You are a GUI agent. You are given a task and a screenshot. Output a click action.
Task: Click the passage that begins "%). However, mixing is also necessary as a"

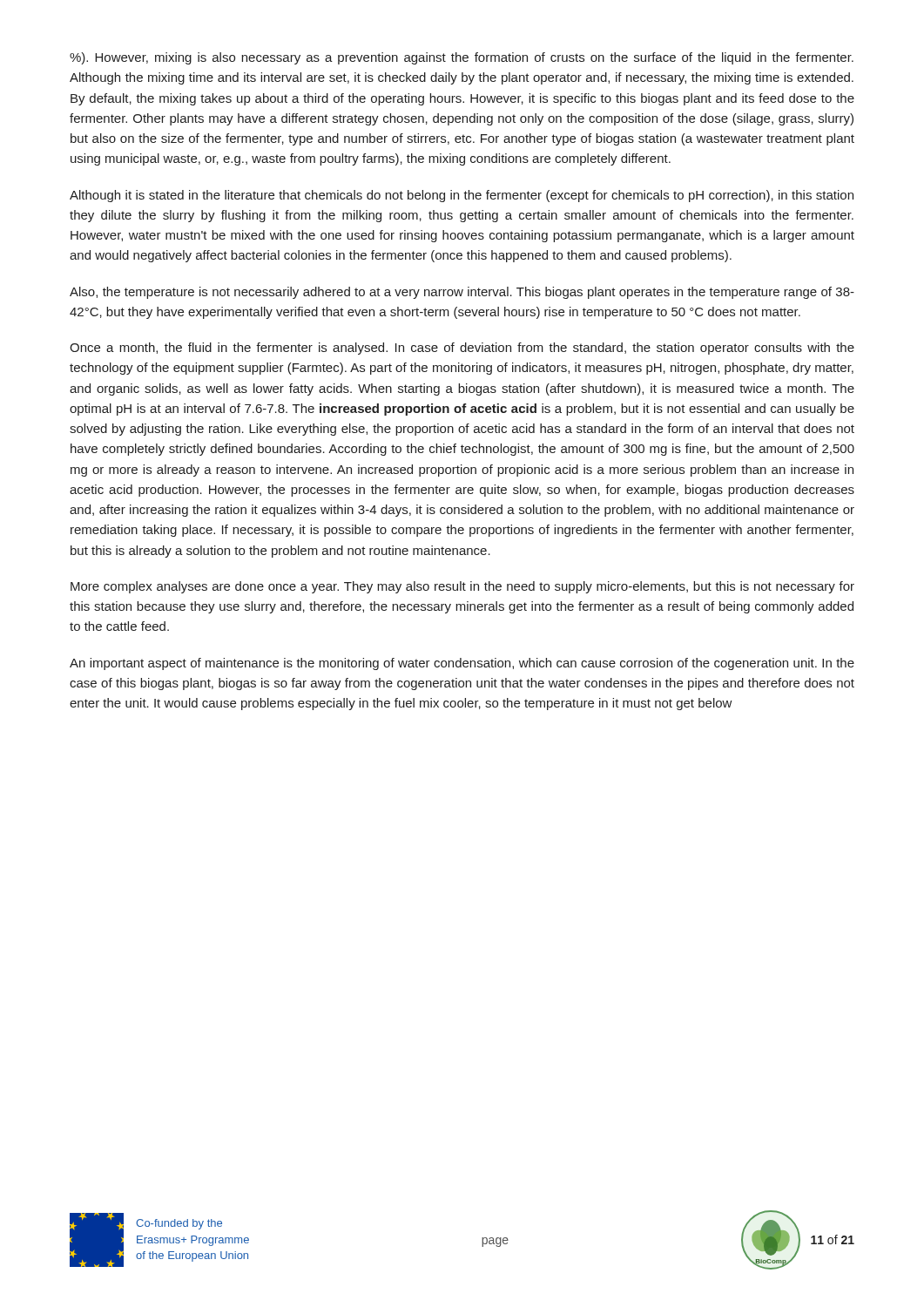462,108
